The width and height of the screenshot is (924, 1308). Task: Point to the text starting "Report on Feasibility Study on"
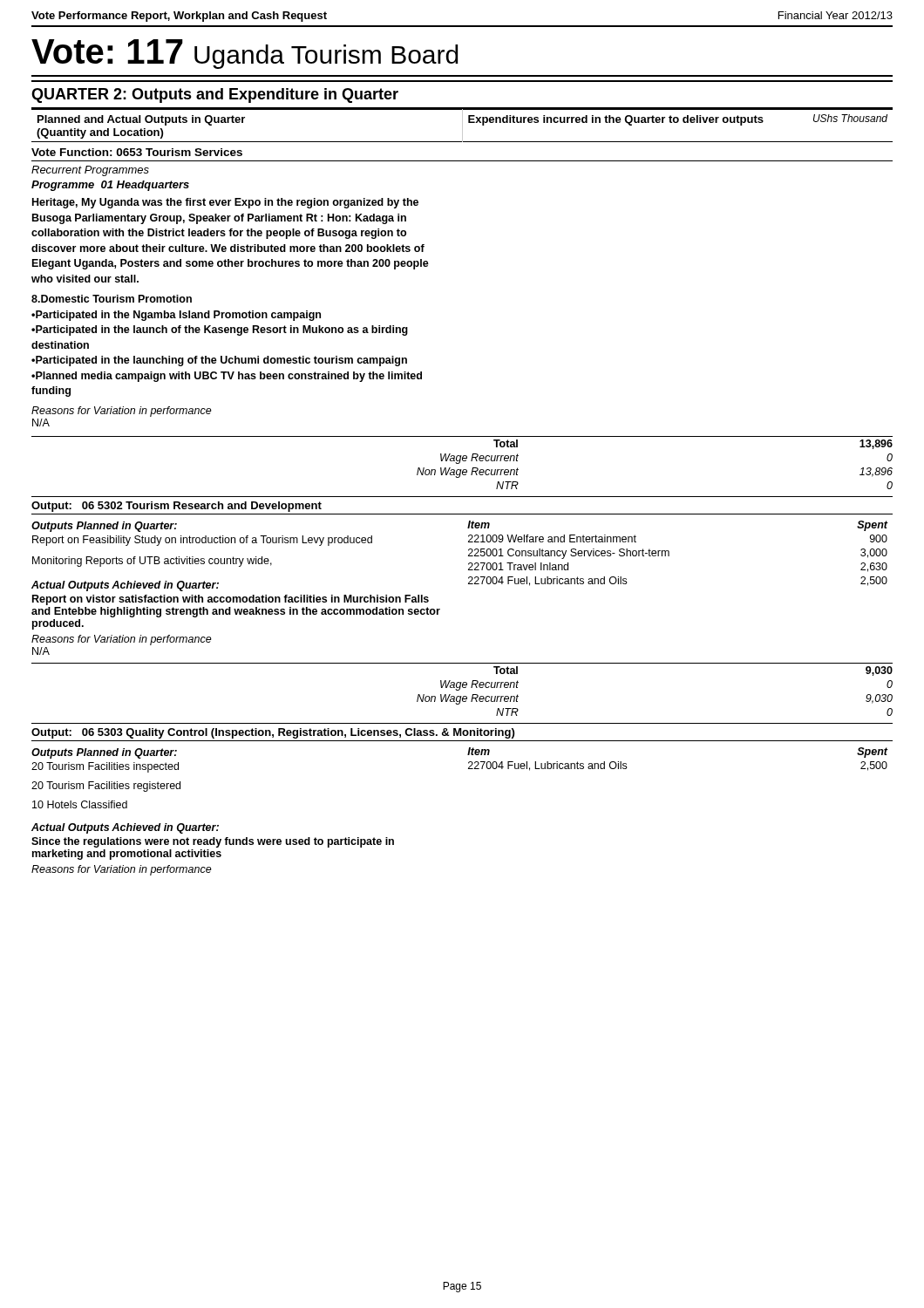pyautogui.click(x=202, y=539)
